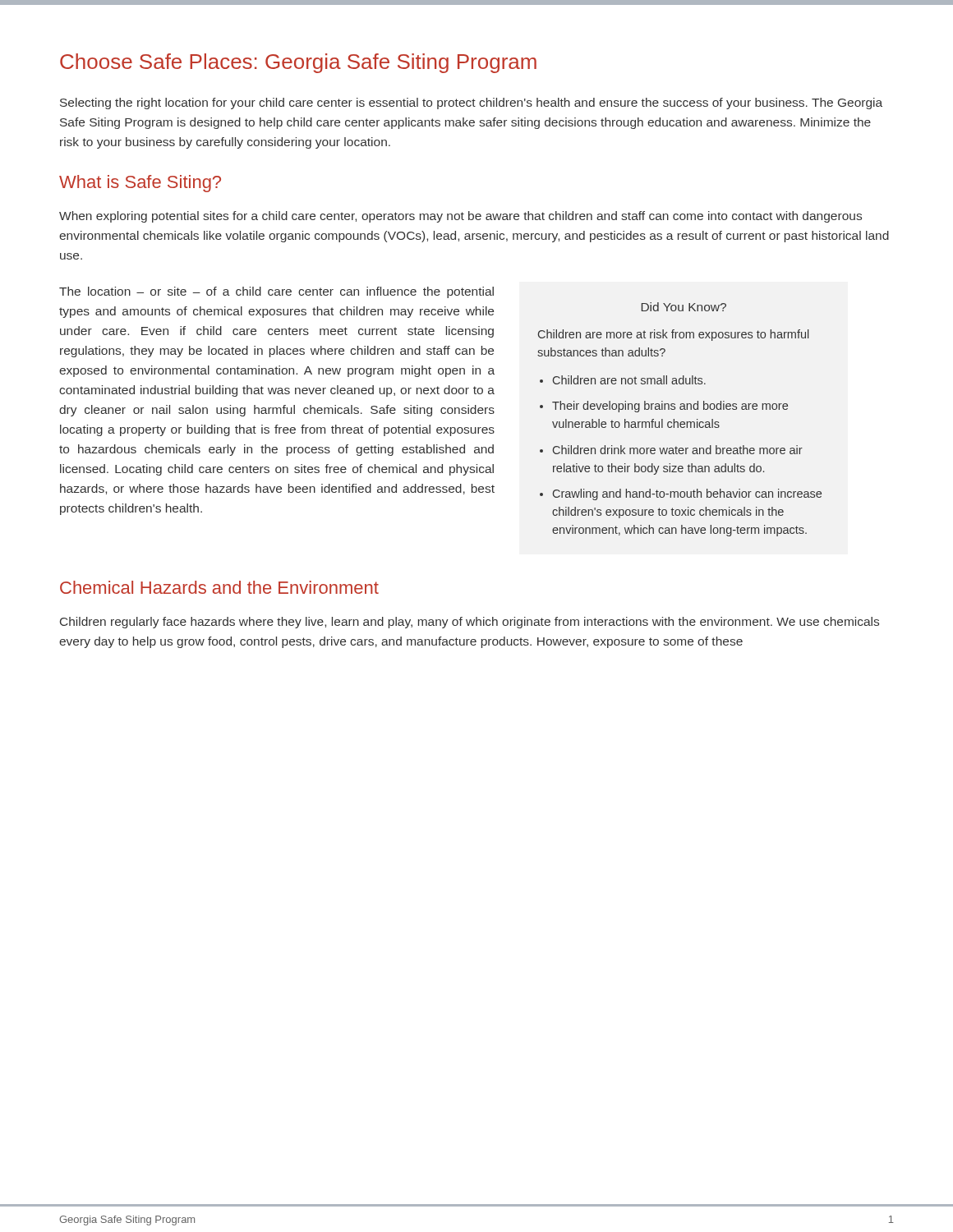
Task: Find the list item that reads "Children are not small adults."
Action: pos(629,380)
